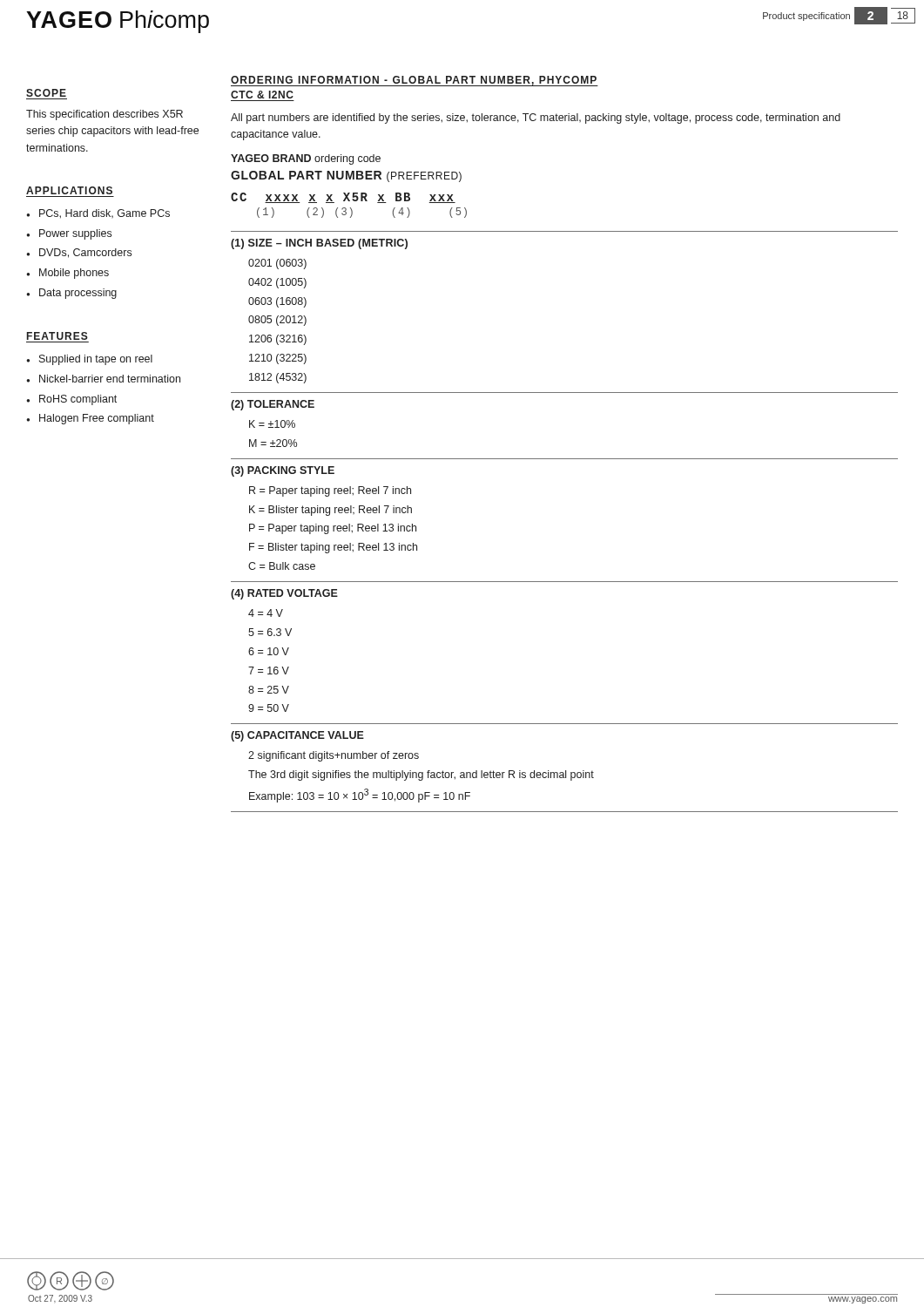Click on the element starting "YAGEO BRAND ordering"
This screenshot has height=1307, width=924.
(x=306, y=158)
